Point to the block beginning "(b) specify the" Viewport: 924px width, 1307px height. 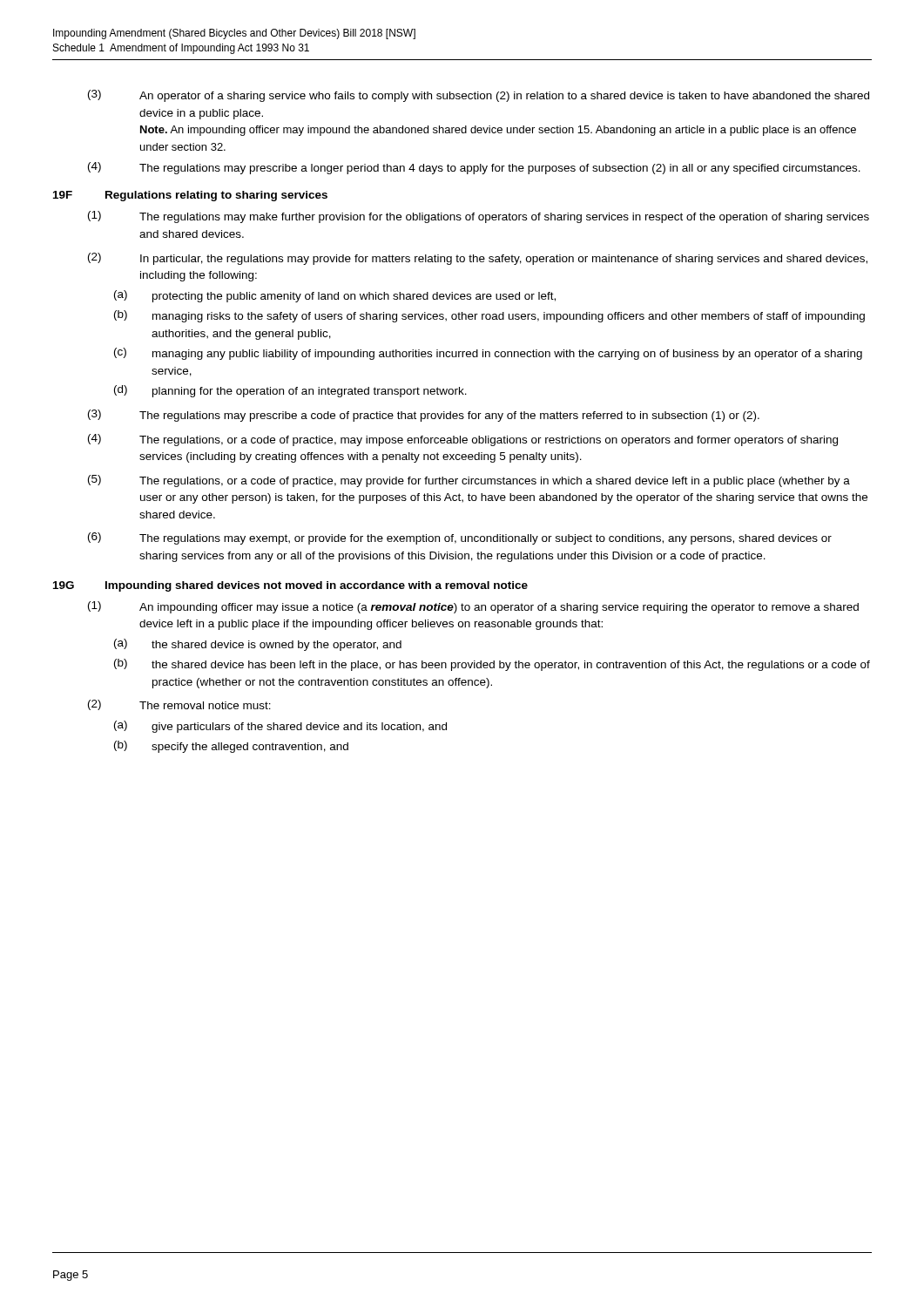pyautogui.click(x=231, y=747)
